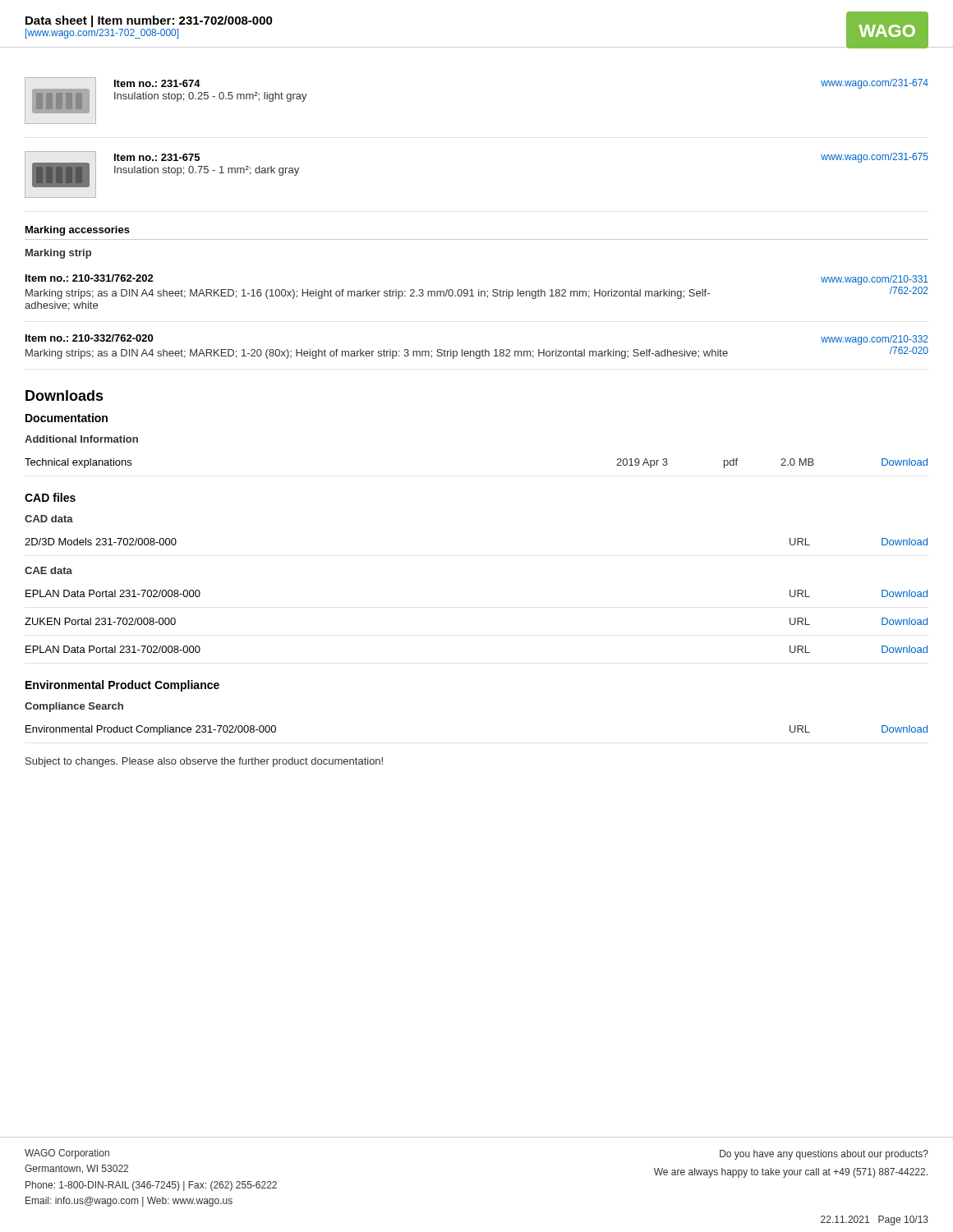Where is the passage that starts "2D/3D Models 231-702/008-000 URL"?
The width and height of the screenshot is (953, 1232).
[x=99, y=542]
